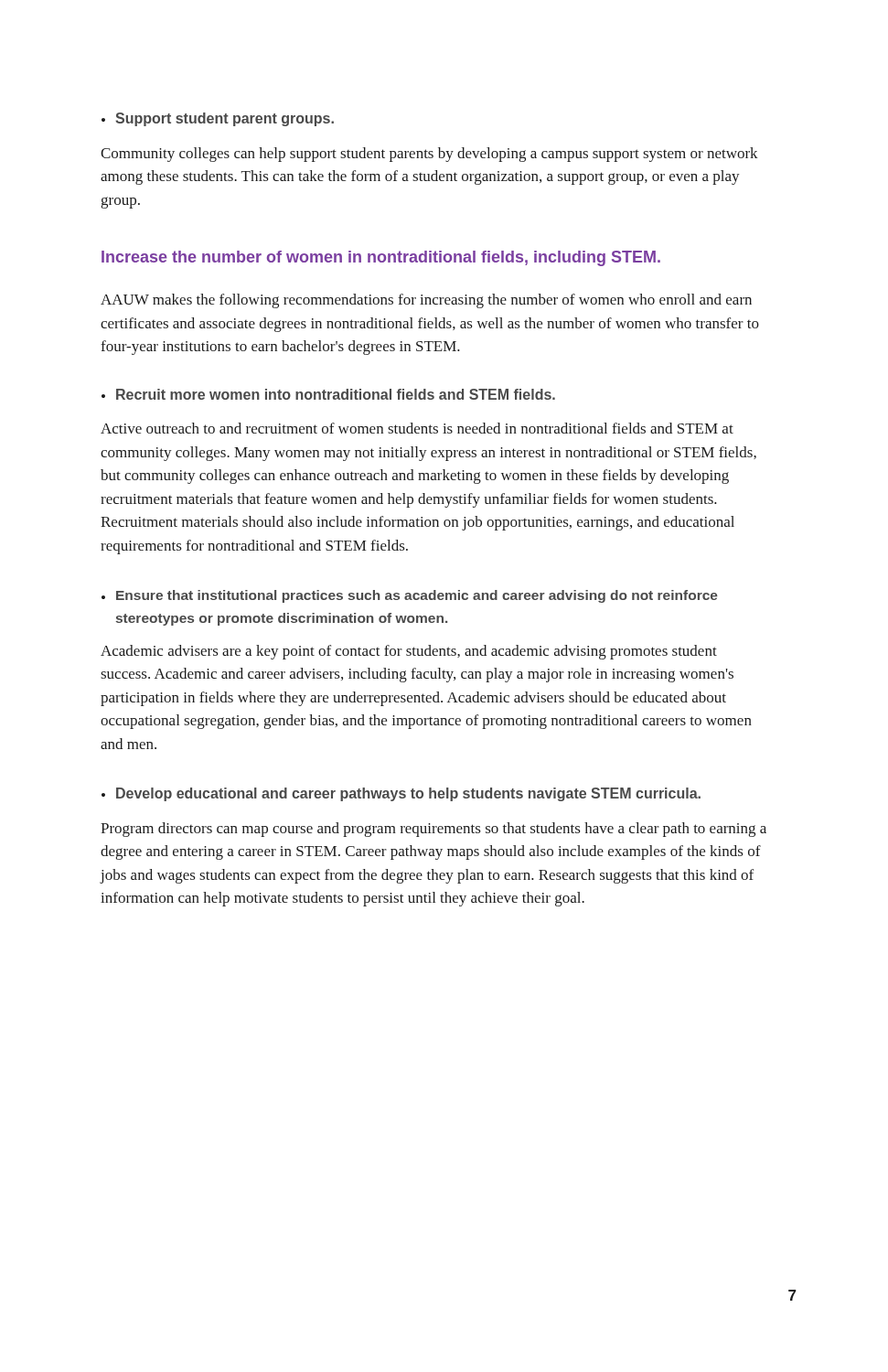Find the block on this page that starts "Program directors can map course"
Screen dimensions: 1372x888
tap(434, 863)
